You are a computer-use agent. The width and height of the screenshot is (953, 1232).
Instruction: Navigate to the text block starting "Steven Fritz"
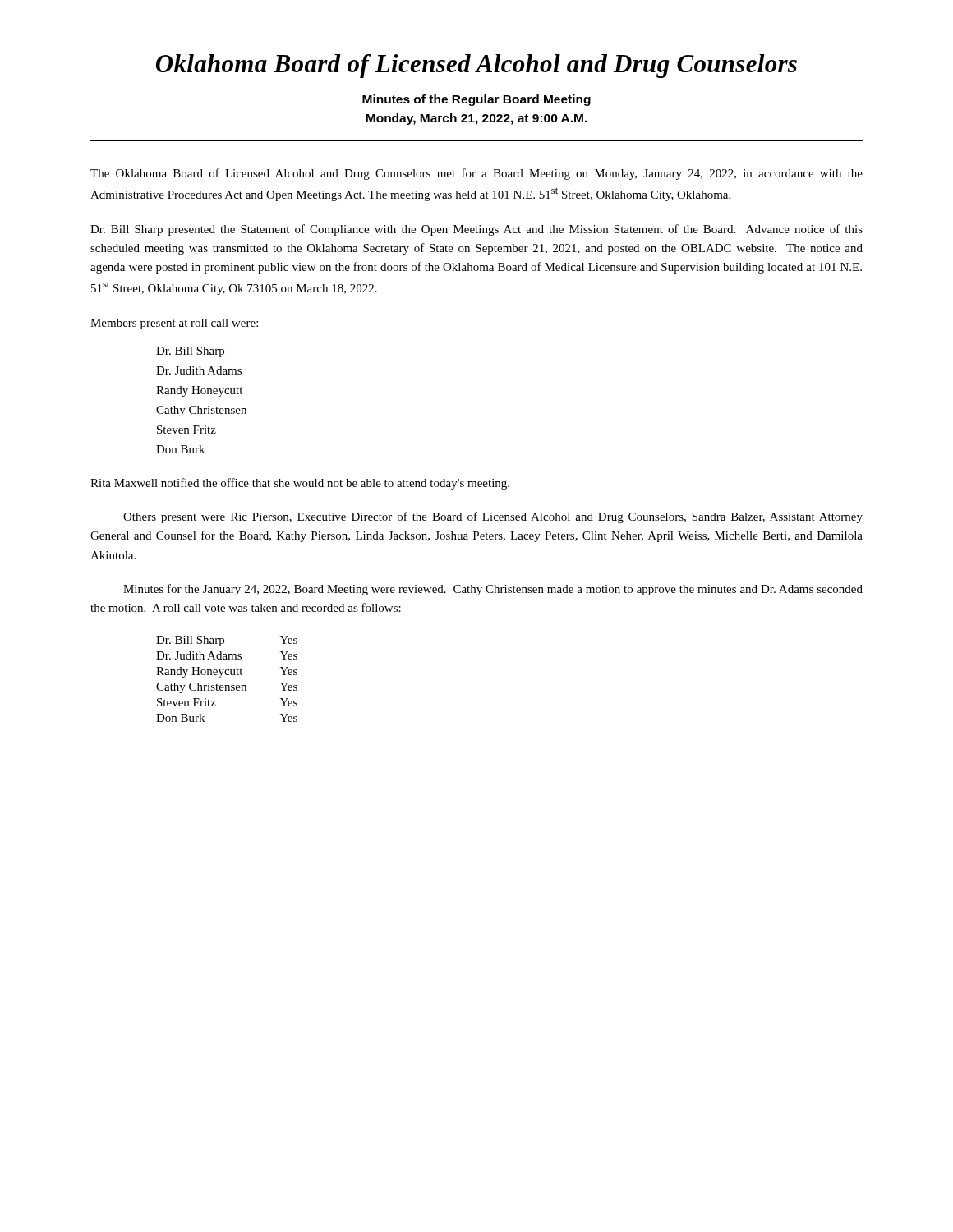(x=186, y=430)
